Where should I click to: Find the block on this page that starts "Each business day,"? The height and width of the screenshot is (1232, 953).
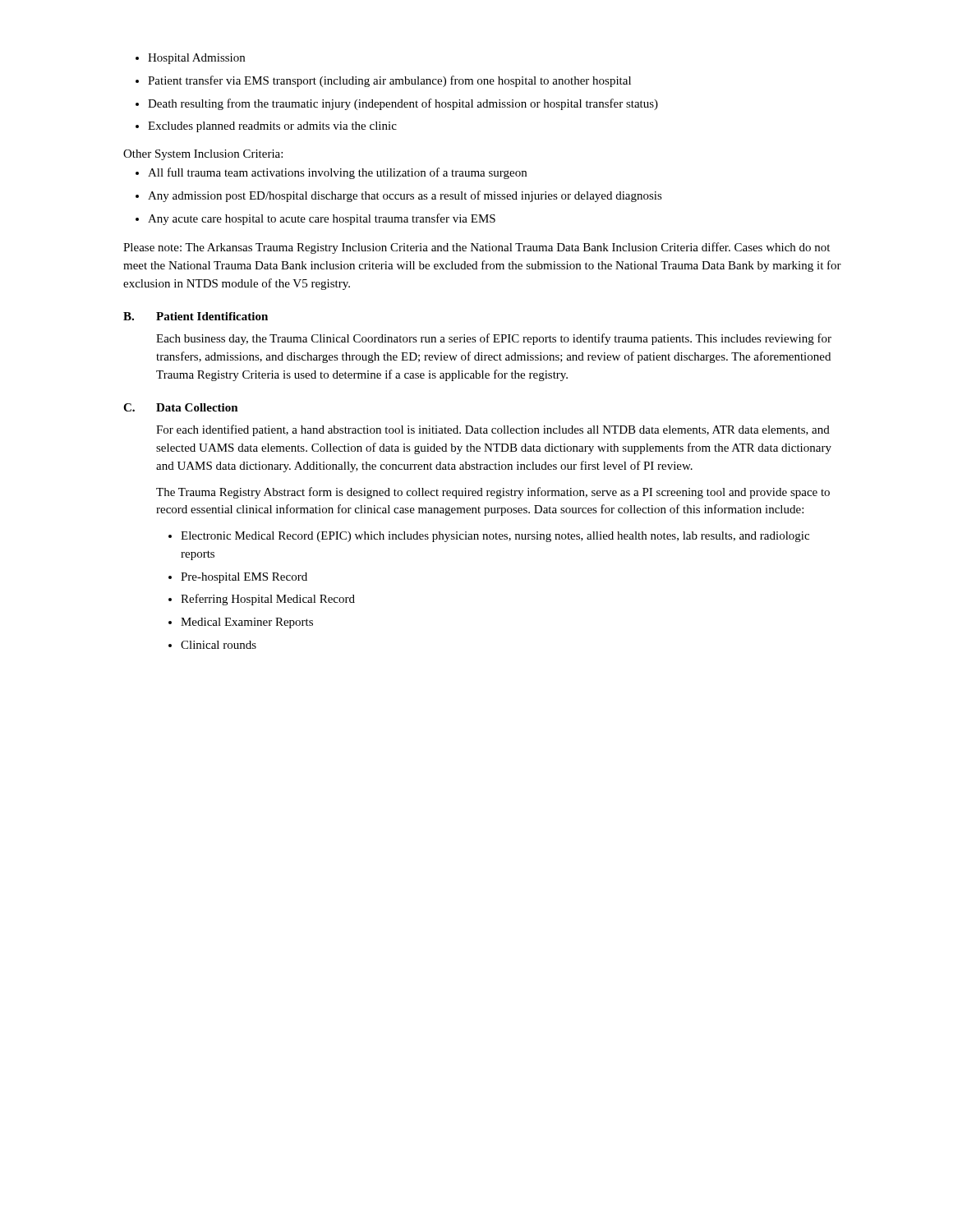pyautogui.click(x=501, y=357)
